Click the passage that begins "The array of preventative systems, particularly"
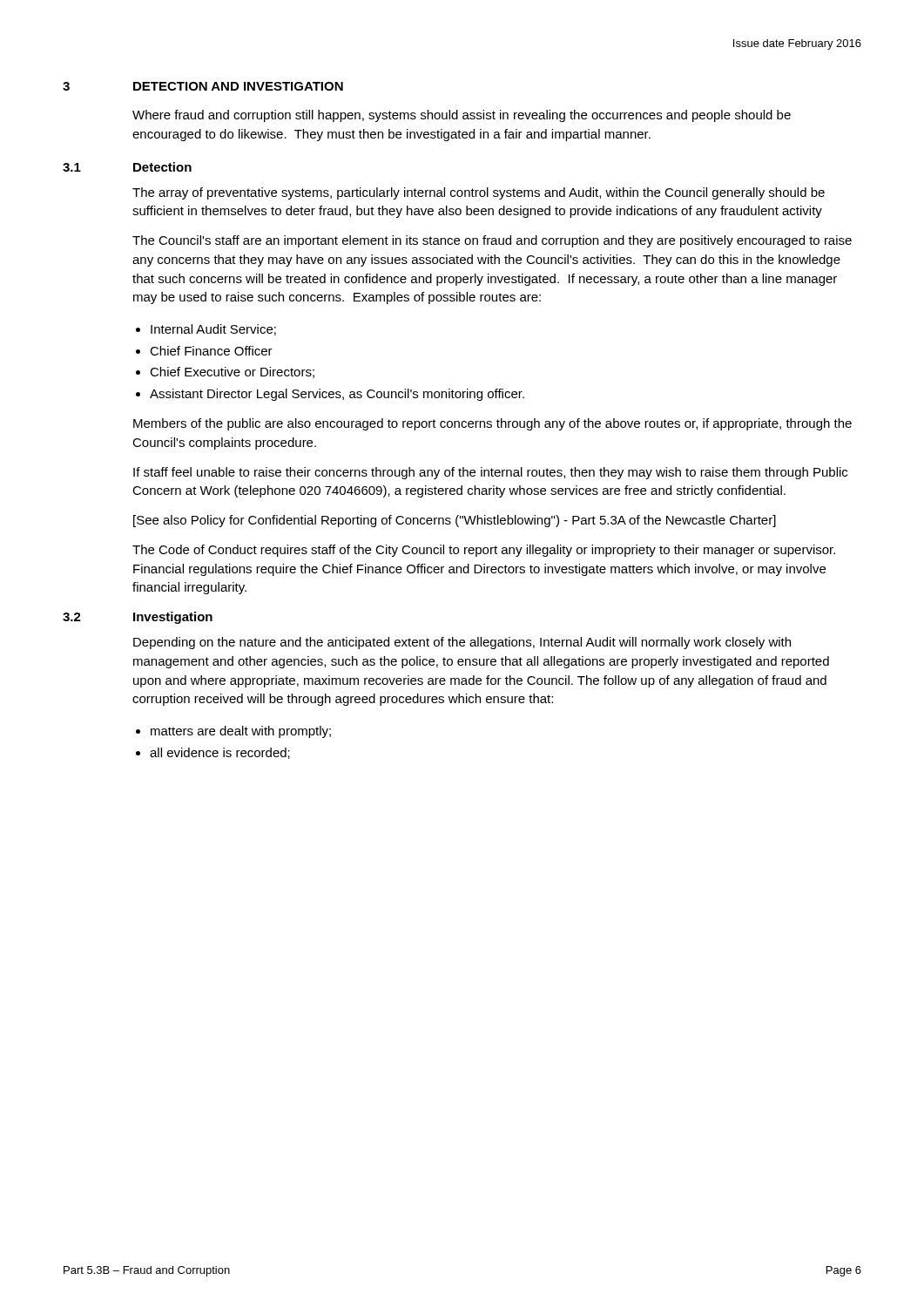The height and width of the screenshot is (1307, 924). (x=479, y=201)
